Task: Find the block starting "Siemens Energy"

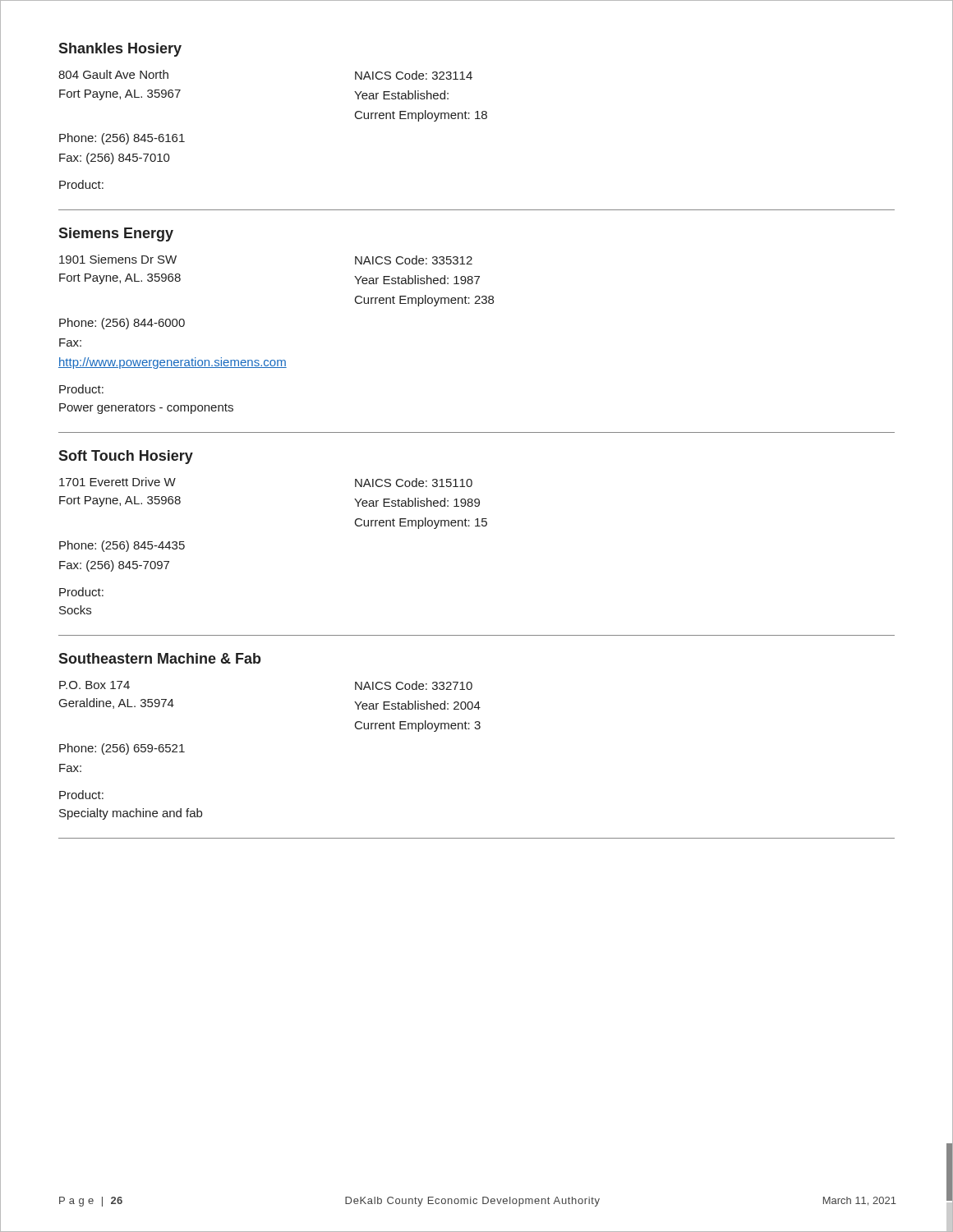Action: click(116, 234)
